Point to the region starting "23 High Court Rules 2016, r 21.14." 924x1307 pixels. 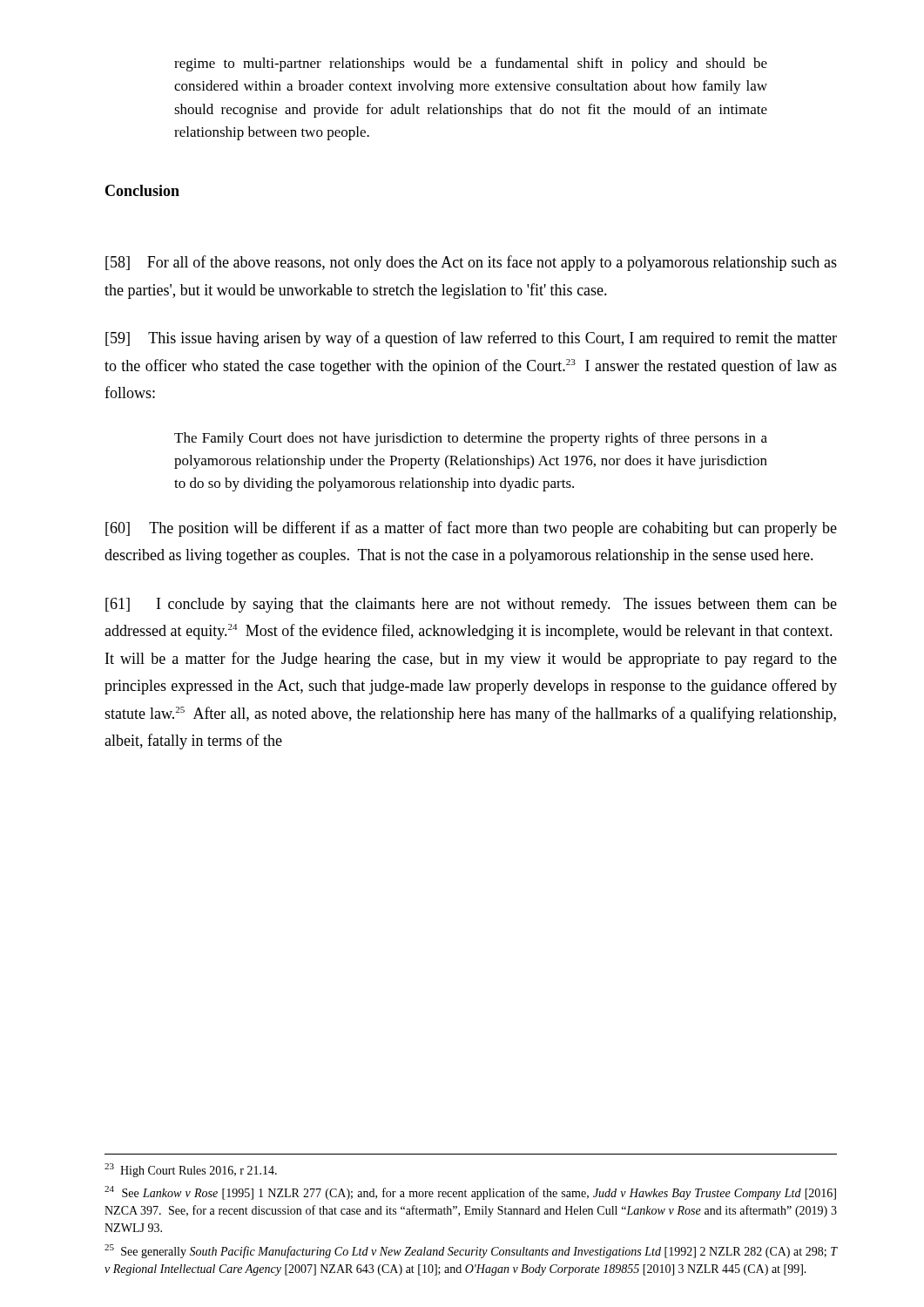point(471,1219)
